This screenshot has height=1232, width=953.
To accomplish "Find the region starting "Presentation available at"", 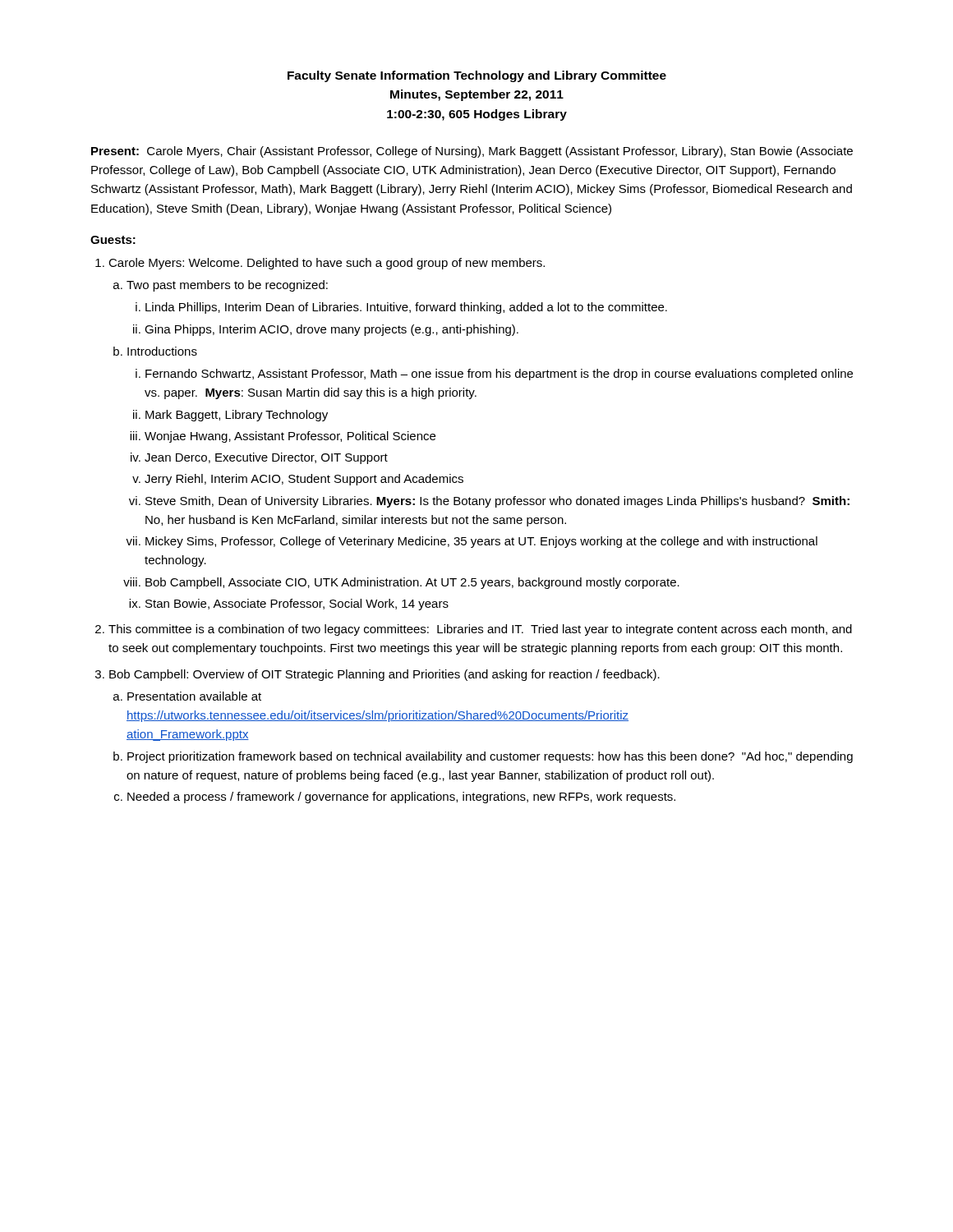I will tap(378, 715).
